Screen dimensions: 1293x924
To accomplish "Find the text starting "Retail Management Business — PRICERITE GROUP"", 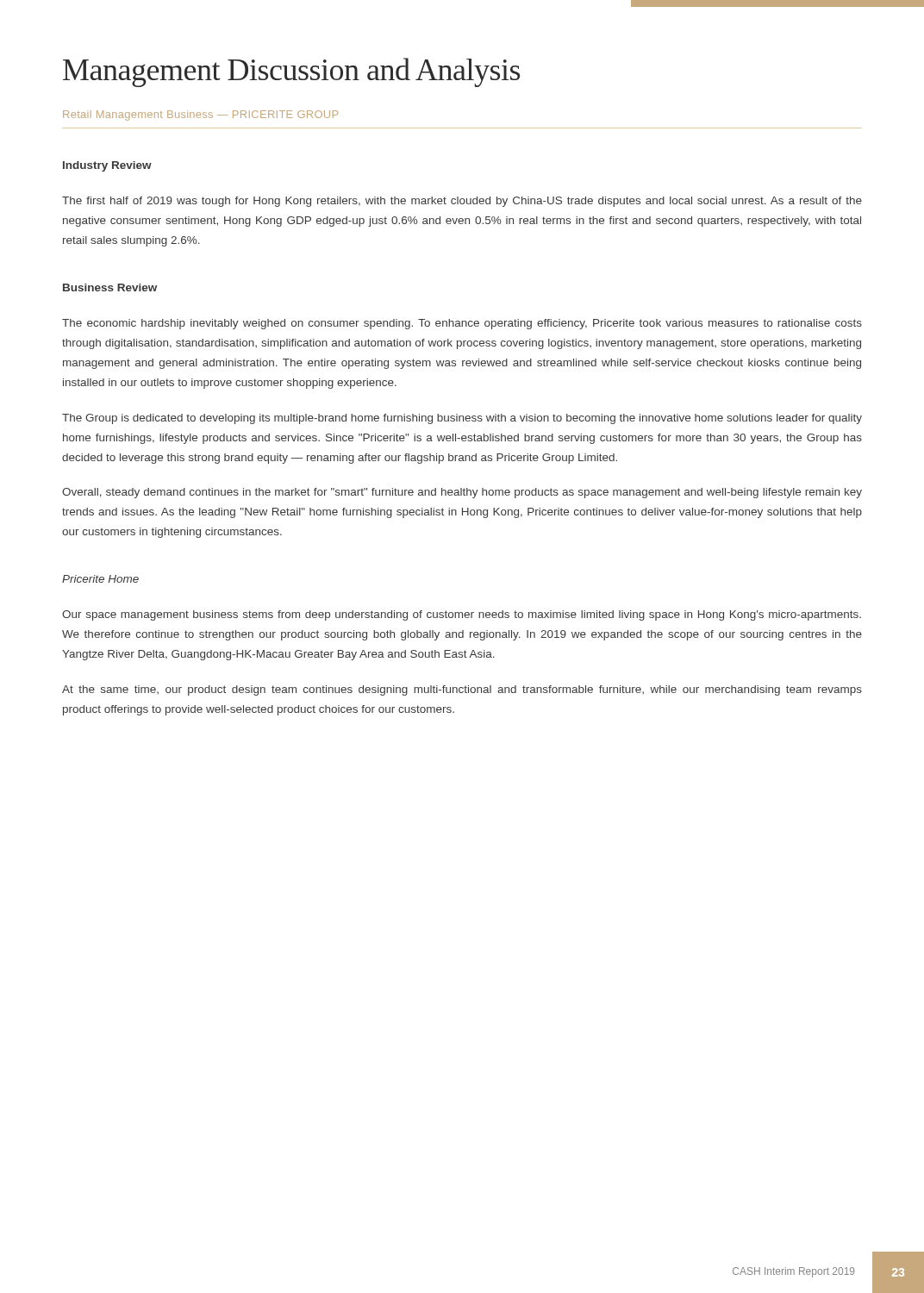I will (201, 114).
